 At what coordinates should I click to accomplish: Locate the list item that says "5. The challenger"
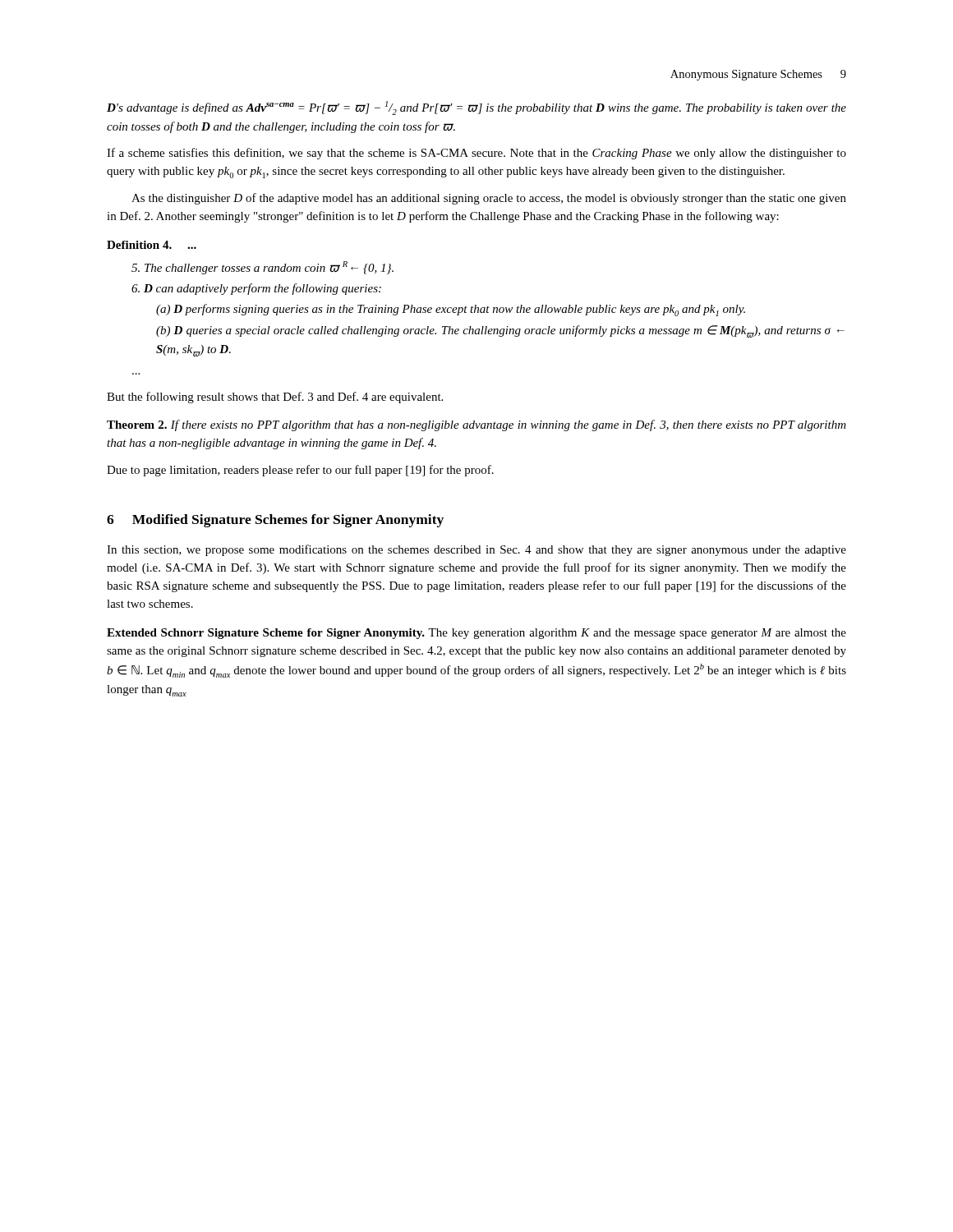click(263, 267)
